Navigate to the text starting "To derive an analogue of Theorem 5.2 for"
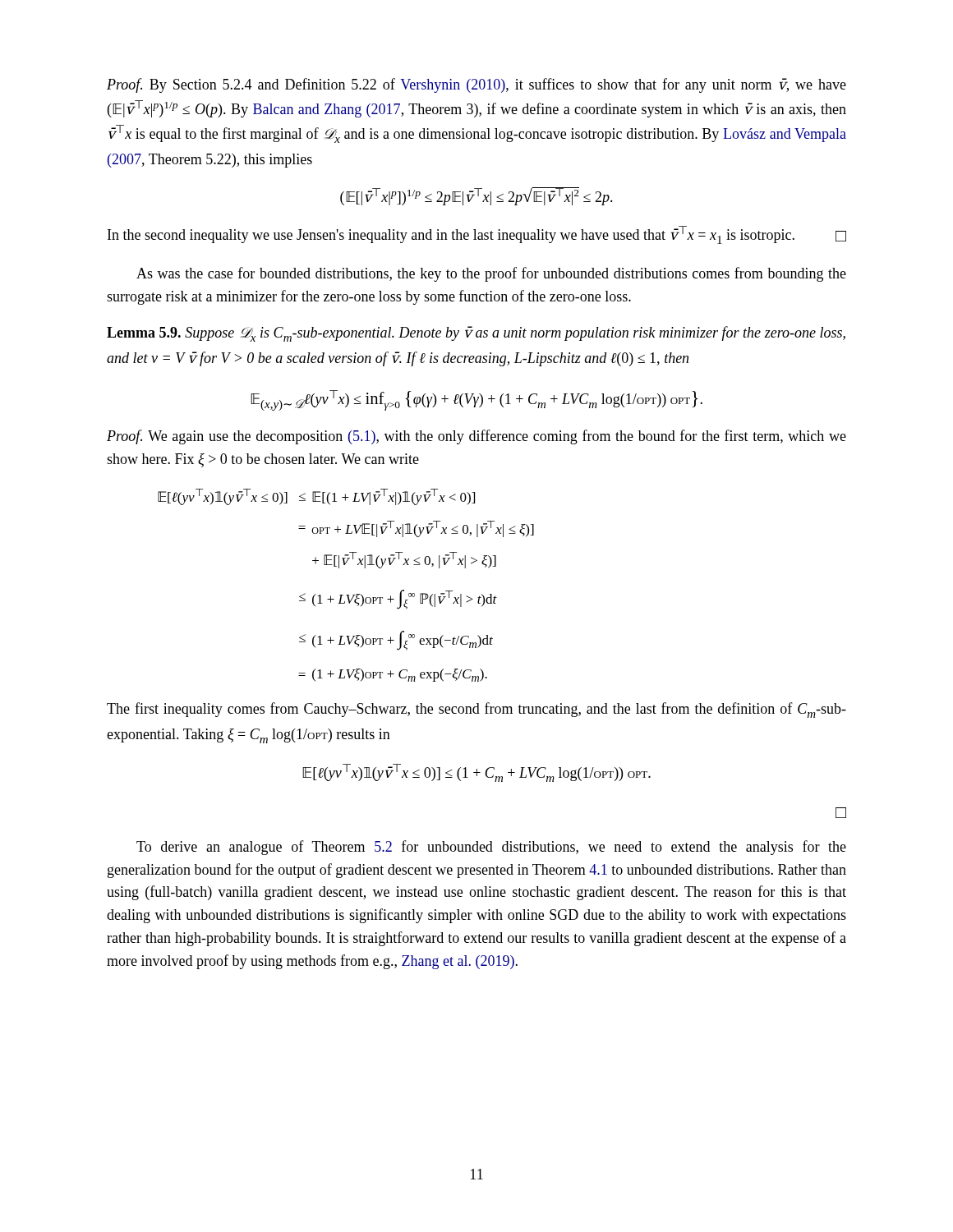This screenshot has height=1232, width=953. click(x=476, y=904)
